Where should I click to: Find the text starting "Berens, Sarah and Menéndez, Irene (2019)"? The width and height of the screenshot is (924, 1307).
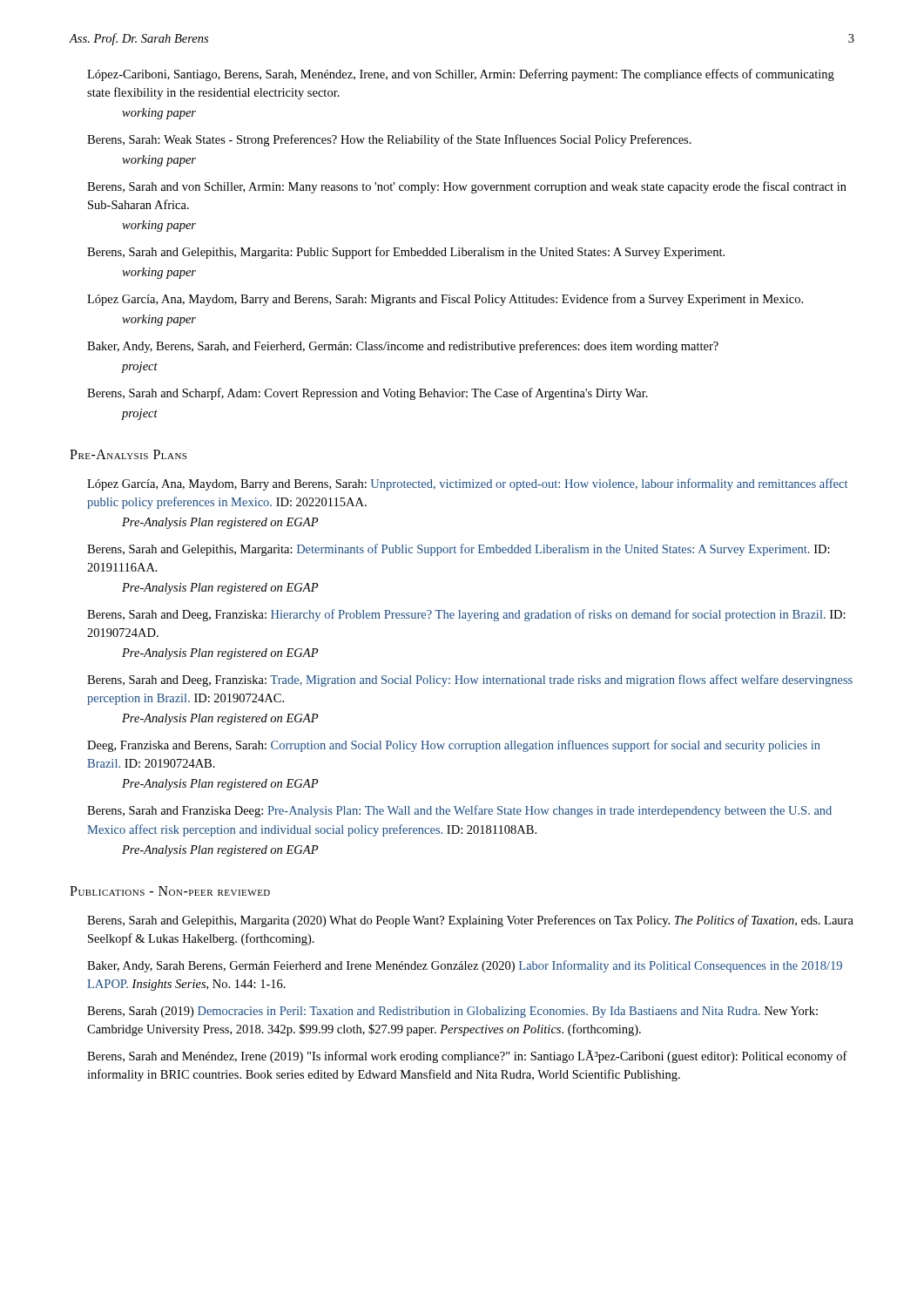pos(467,1065)
